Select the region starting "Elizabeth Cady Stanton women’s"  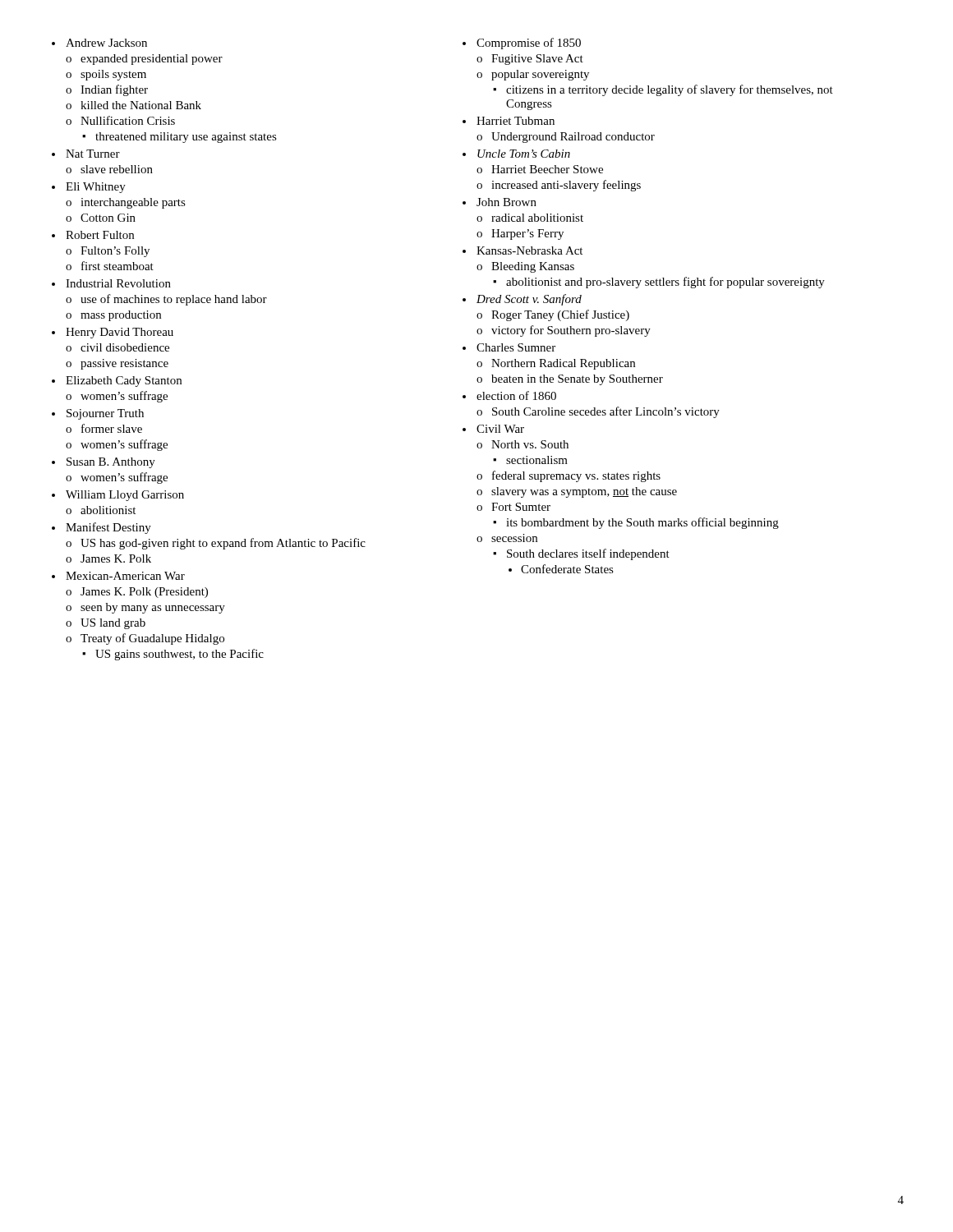click(x=124, y=382)
